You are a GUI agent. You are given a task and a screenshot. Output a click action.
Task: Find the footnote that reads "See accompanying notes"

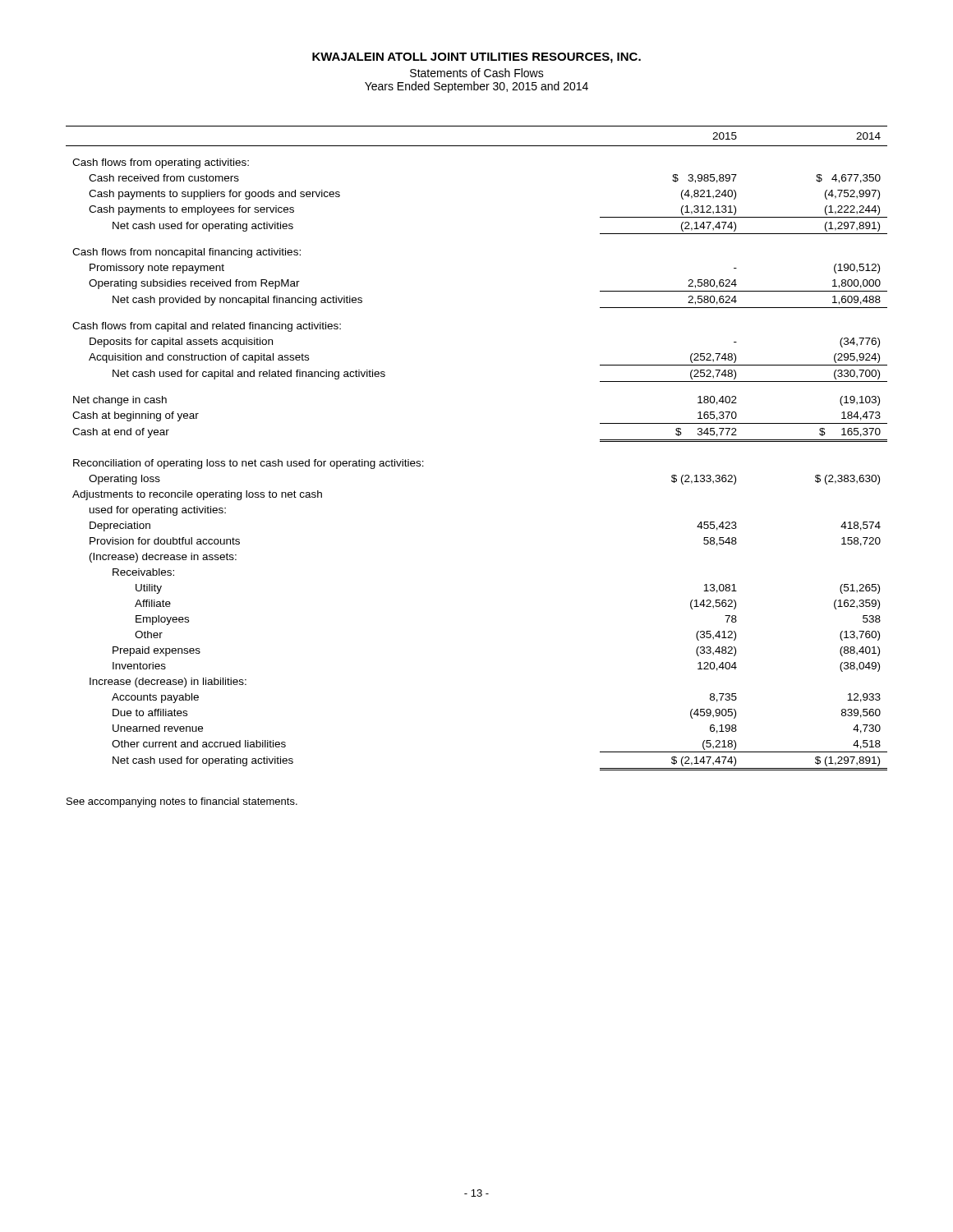tap(182, 801)
